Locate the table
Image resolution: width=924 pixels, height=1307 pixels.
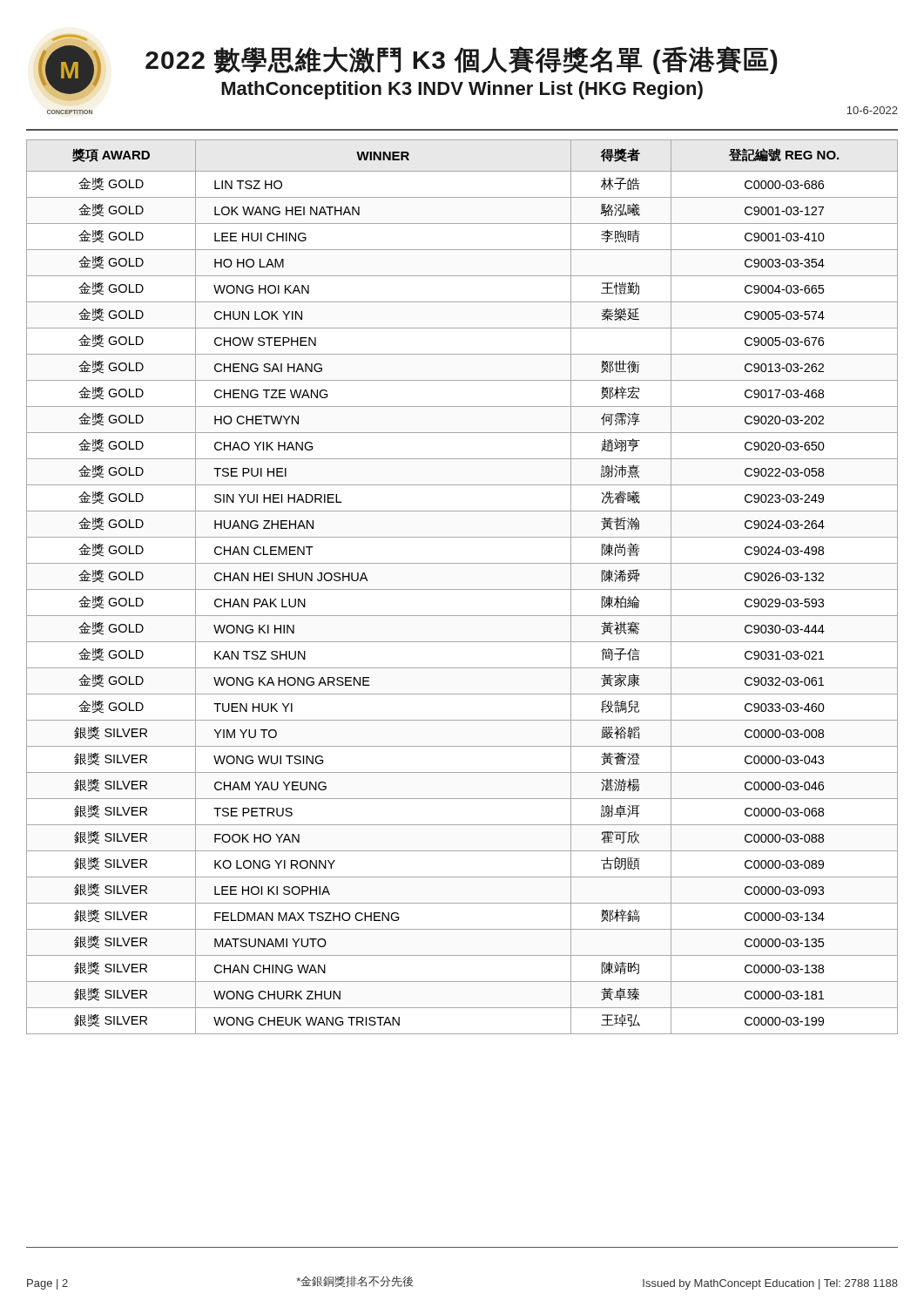[x=462, y=587]
